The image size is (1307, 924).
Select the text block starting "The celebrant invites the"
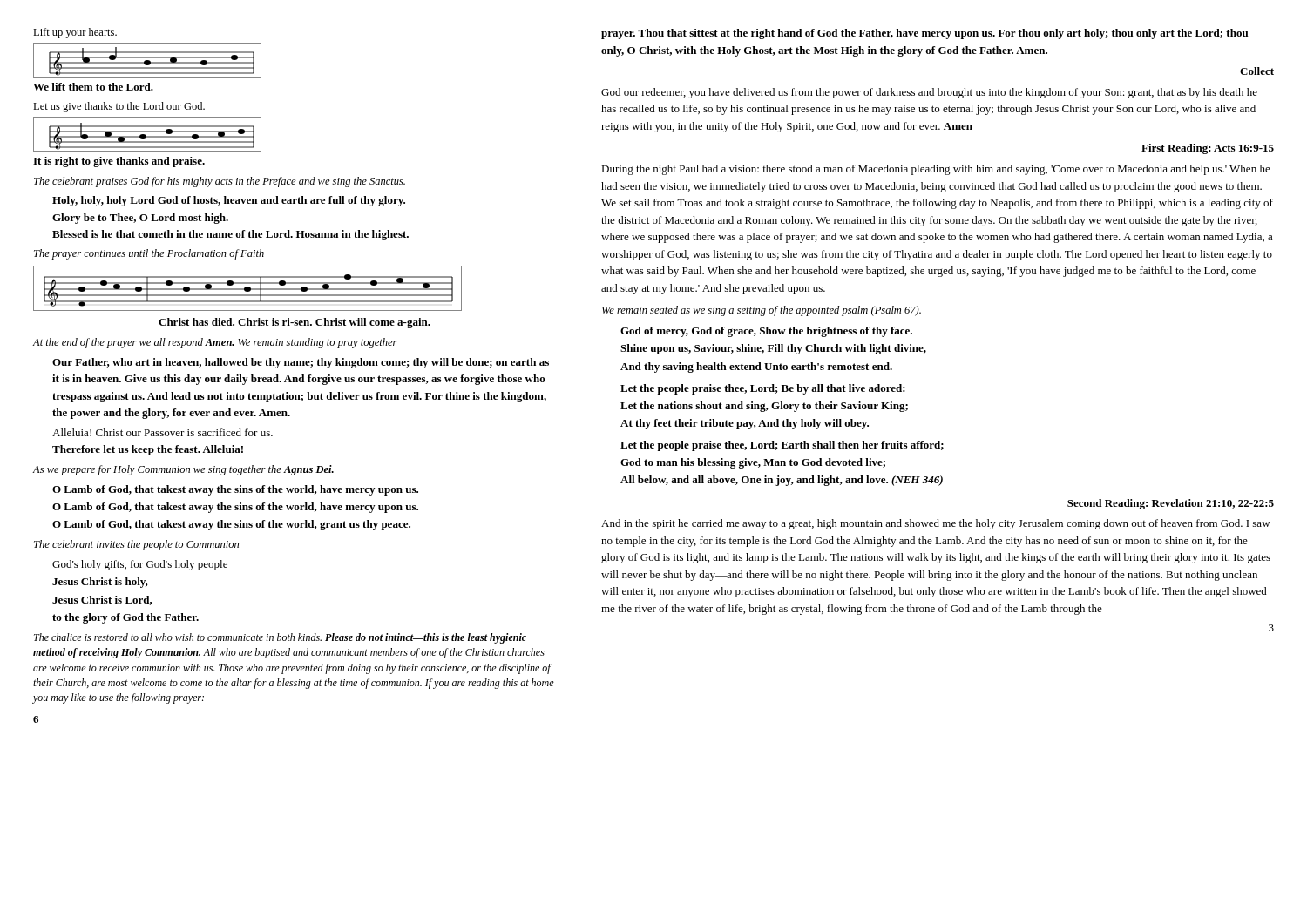click(136, 545)
